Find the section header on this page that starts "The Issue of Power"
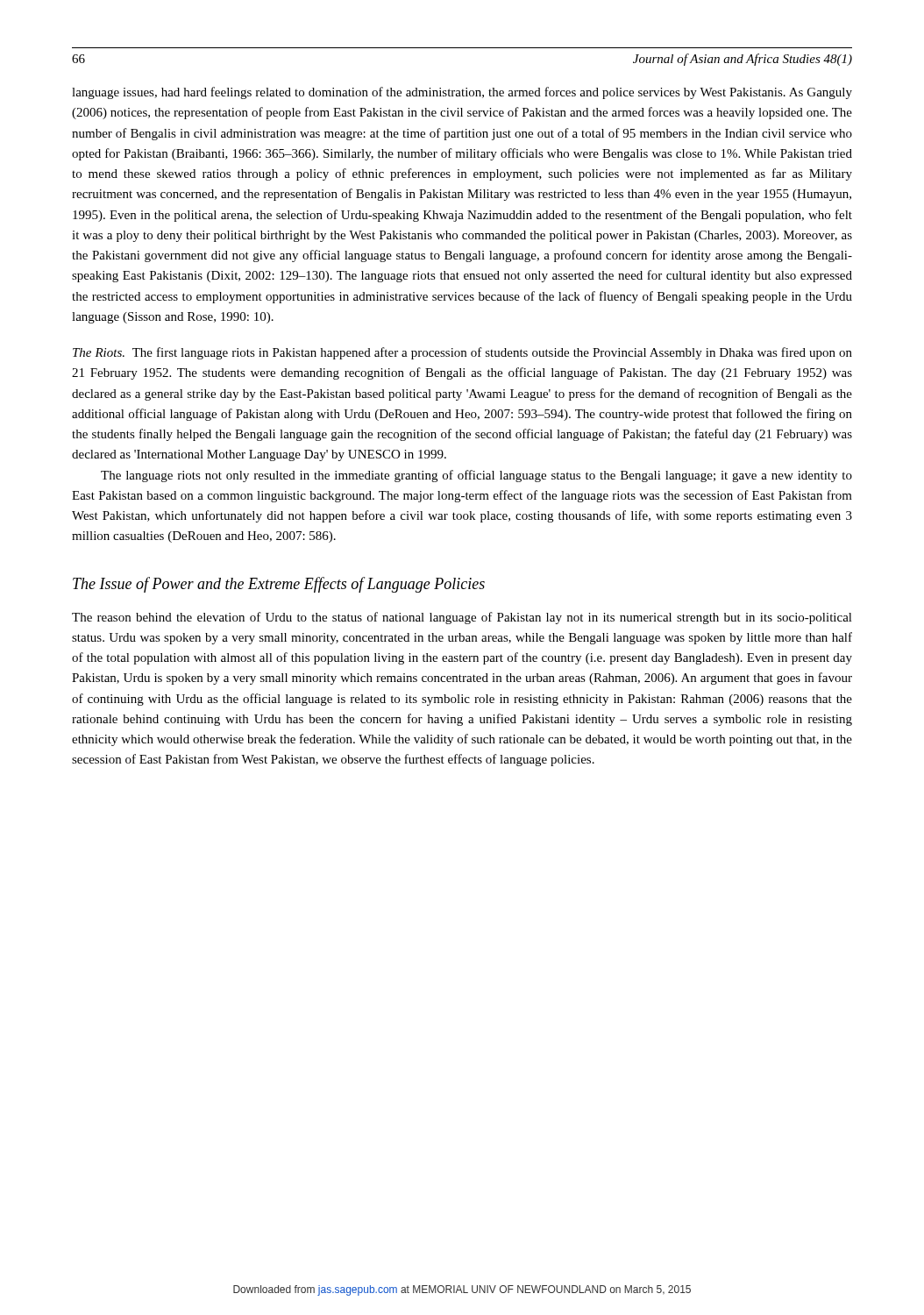The height and width of the screenshot is (1315, 924). pos(462,584)
